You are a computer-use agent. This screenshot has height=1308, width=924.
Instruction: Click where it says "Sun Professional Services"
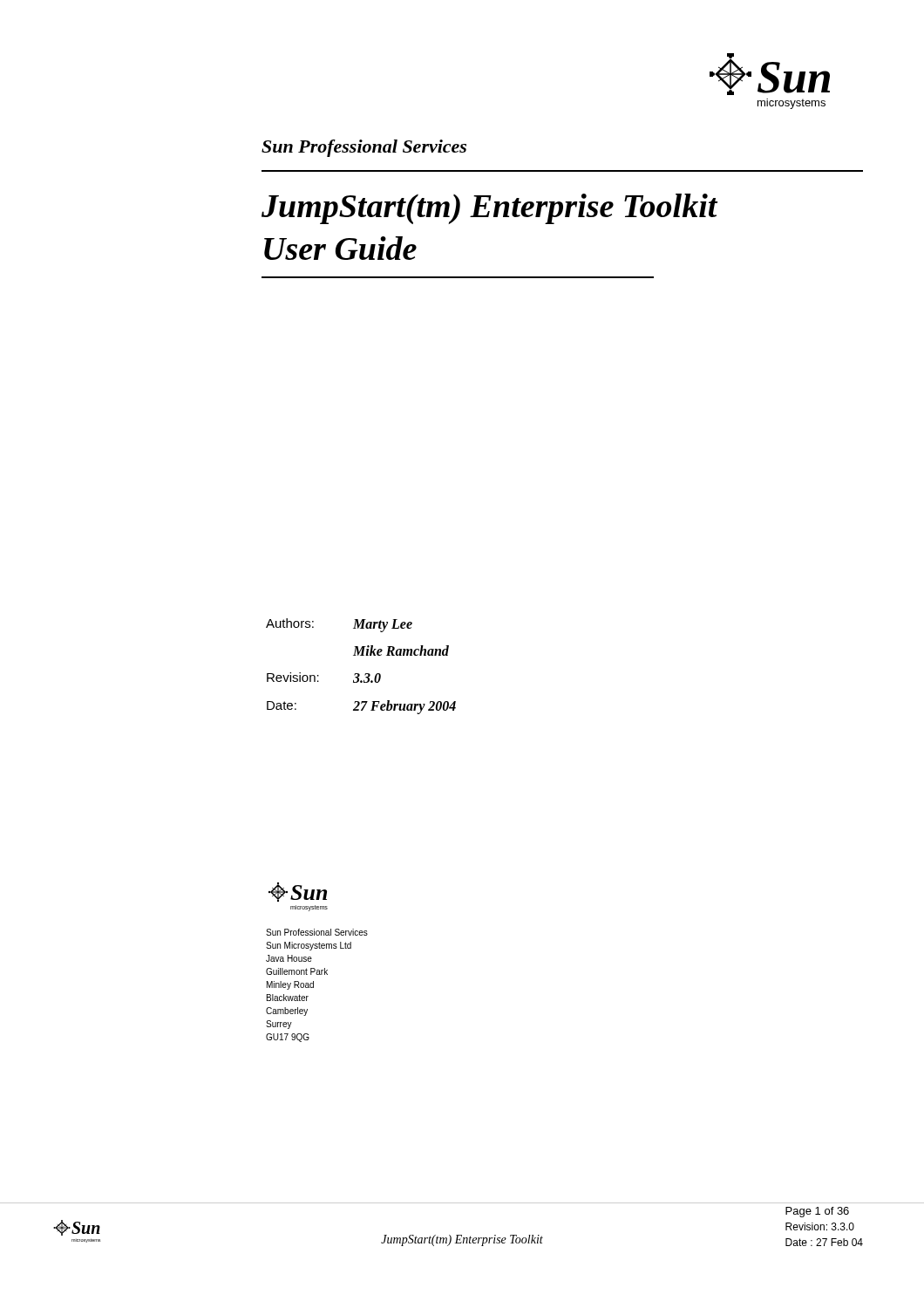click(364, 146)
